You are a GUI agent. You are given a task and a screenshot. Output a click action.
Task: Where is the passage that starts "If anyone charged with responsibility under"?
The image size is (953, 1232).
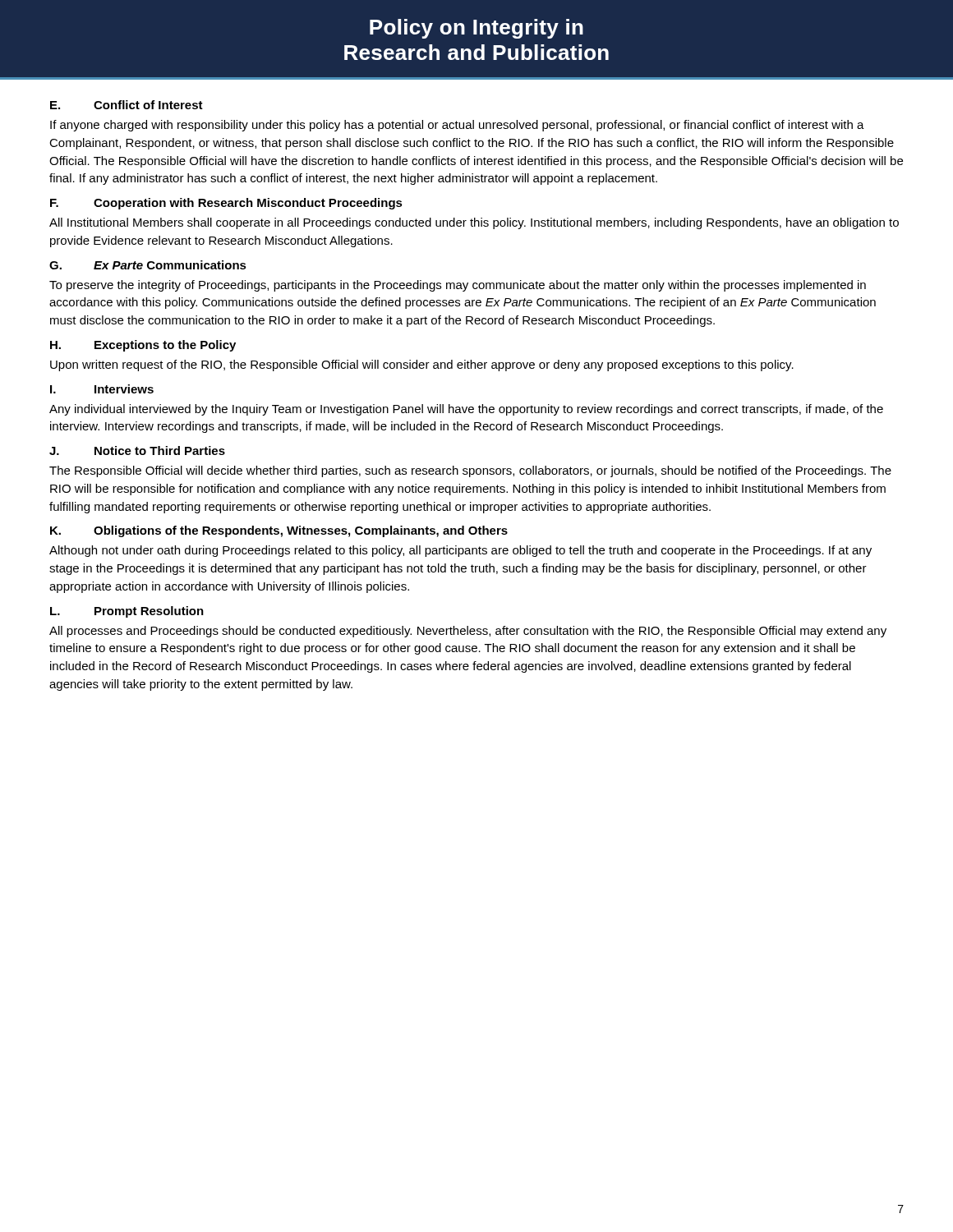point(476,151)
